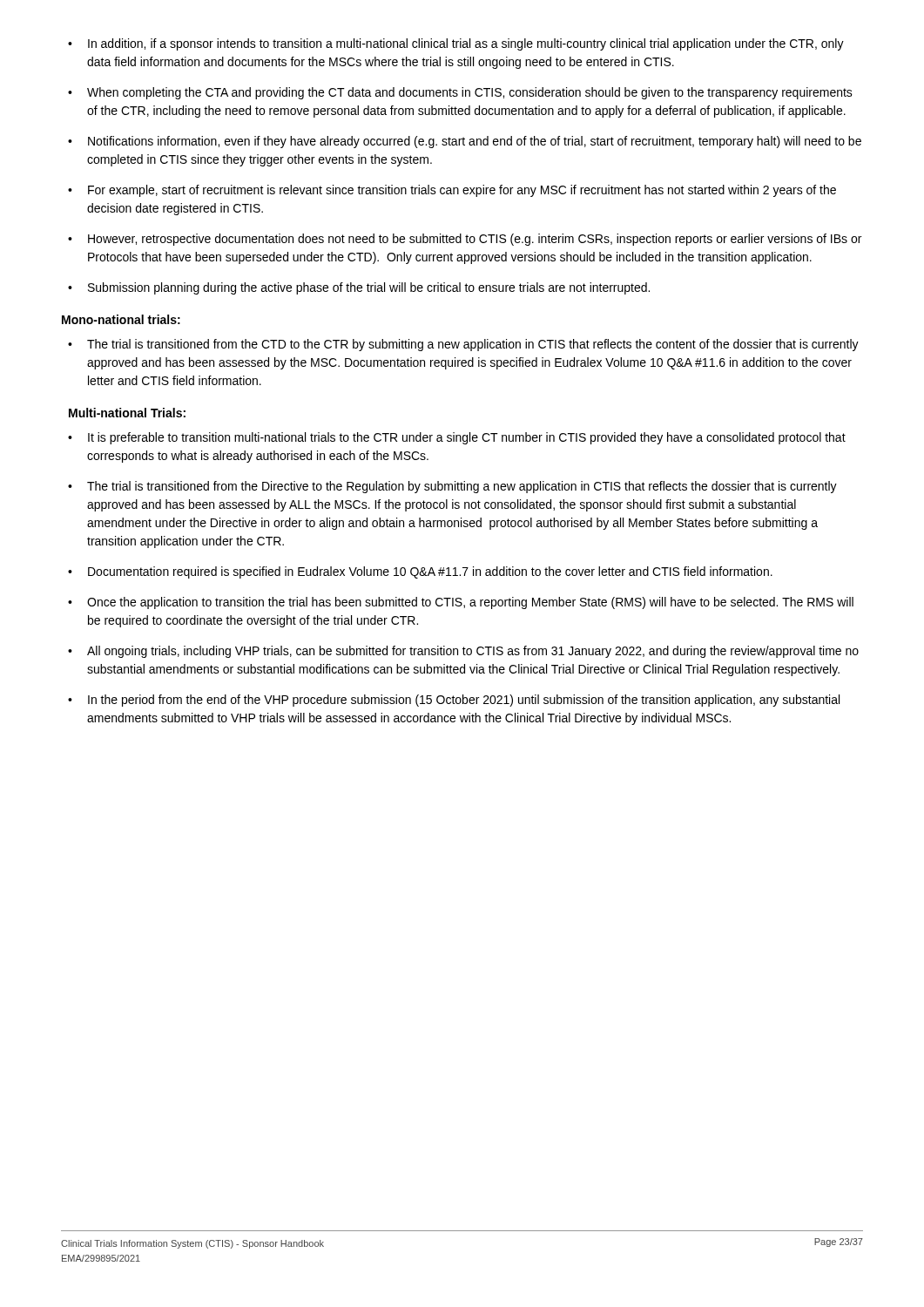The image size is (924, 1307).
Task: Click the passage that begins "However, retrospective documentation does not need to be"
Action: 474,248
